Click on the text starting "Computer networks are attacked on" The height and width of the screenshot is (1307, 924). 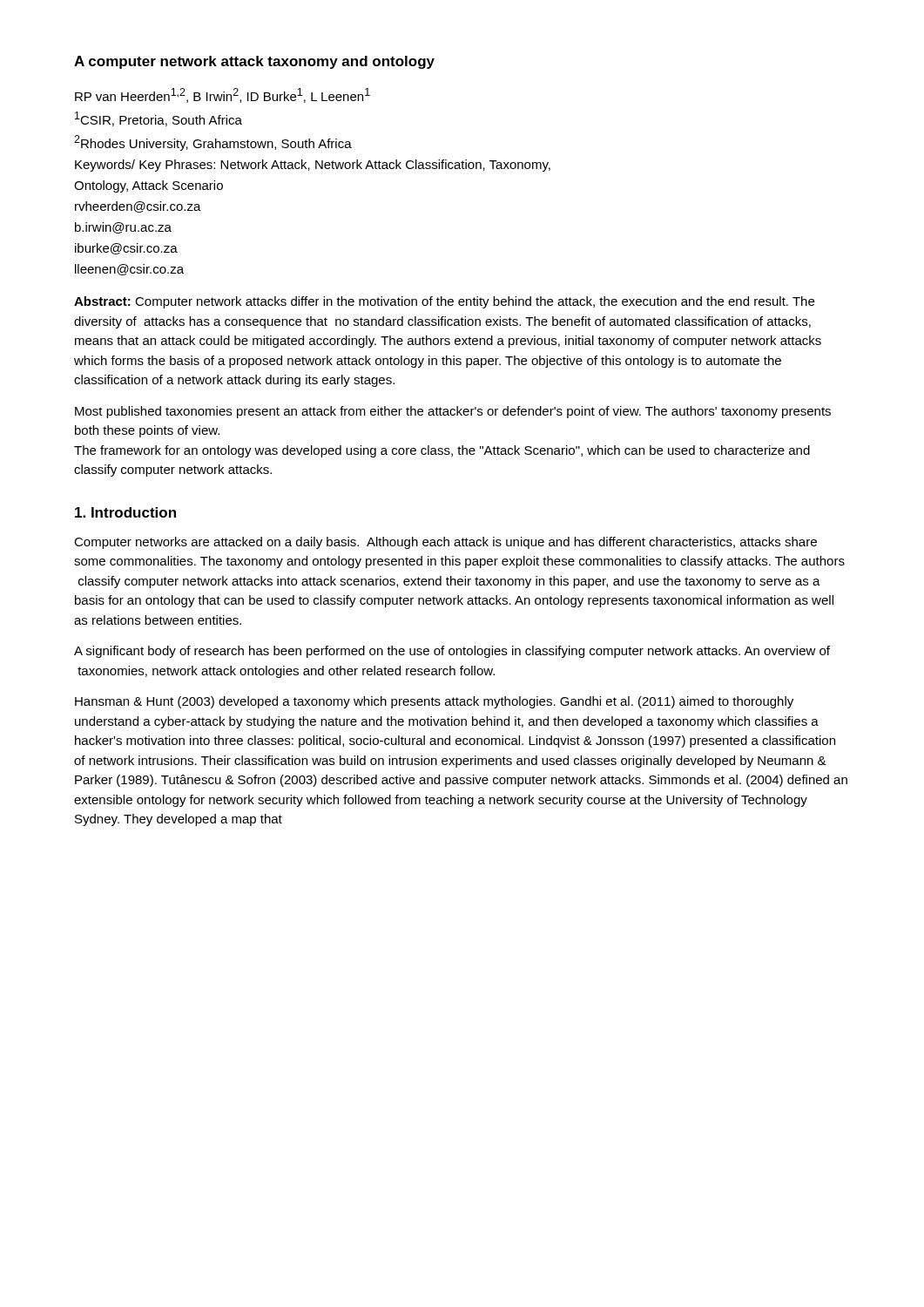click(x=459, y=580)
